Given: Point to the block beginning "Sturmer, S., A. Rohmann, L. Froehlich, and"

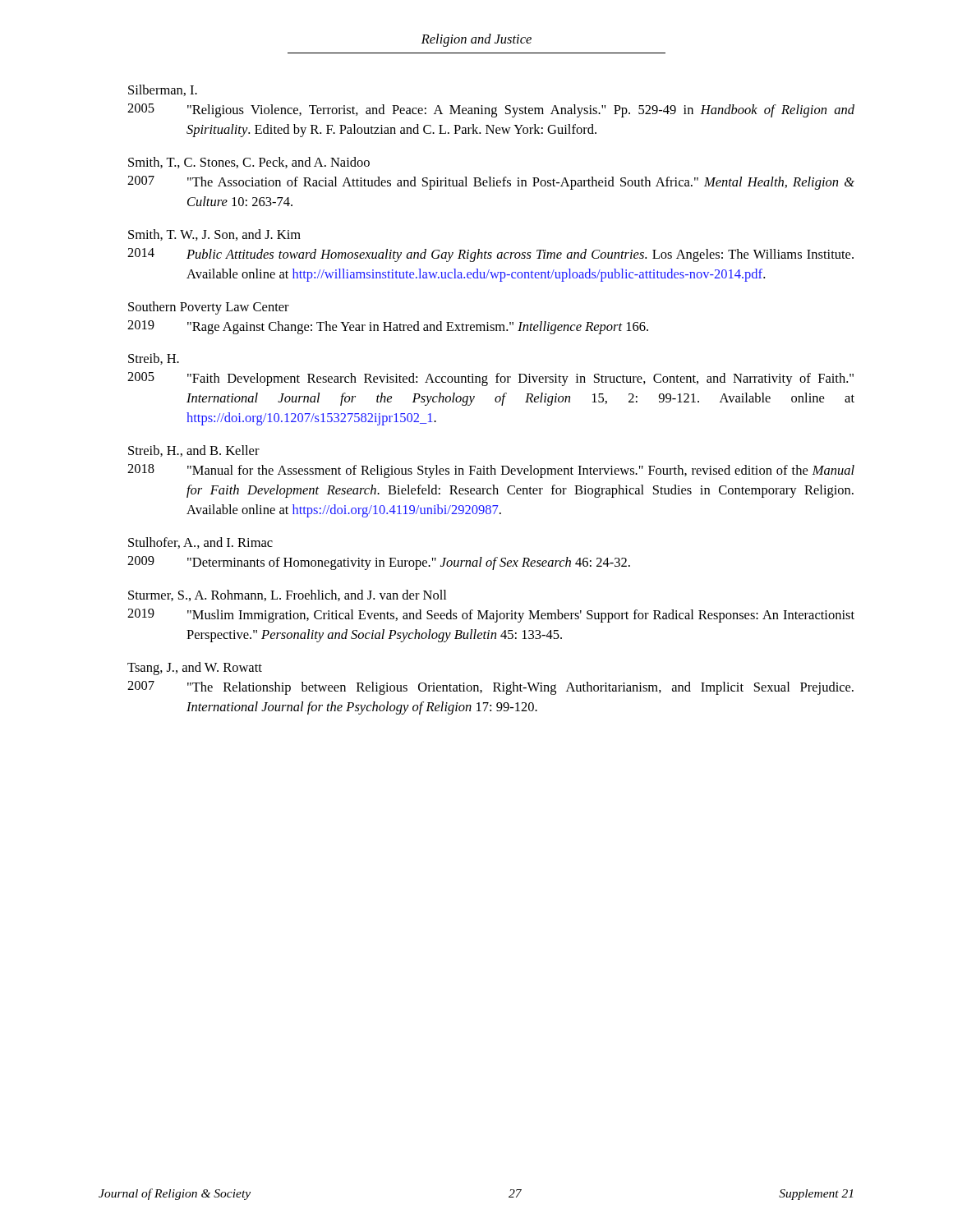Looking at the screenshot, I should point(491,616).
